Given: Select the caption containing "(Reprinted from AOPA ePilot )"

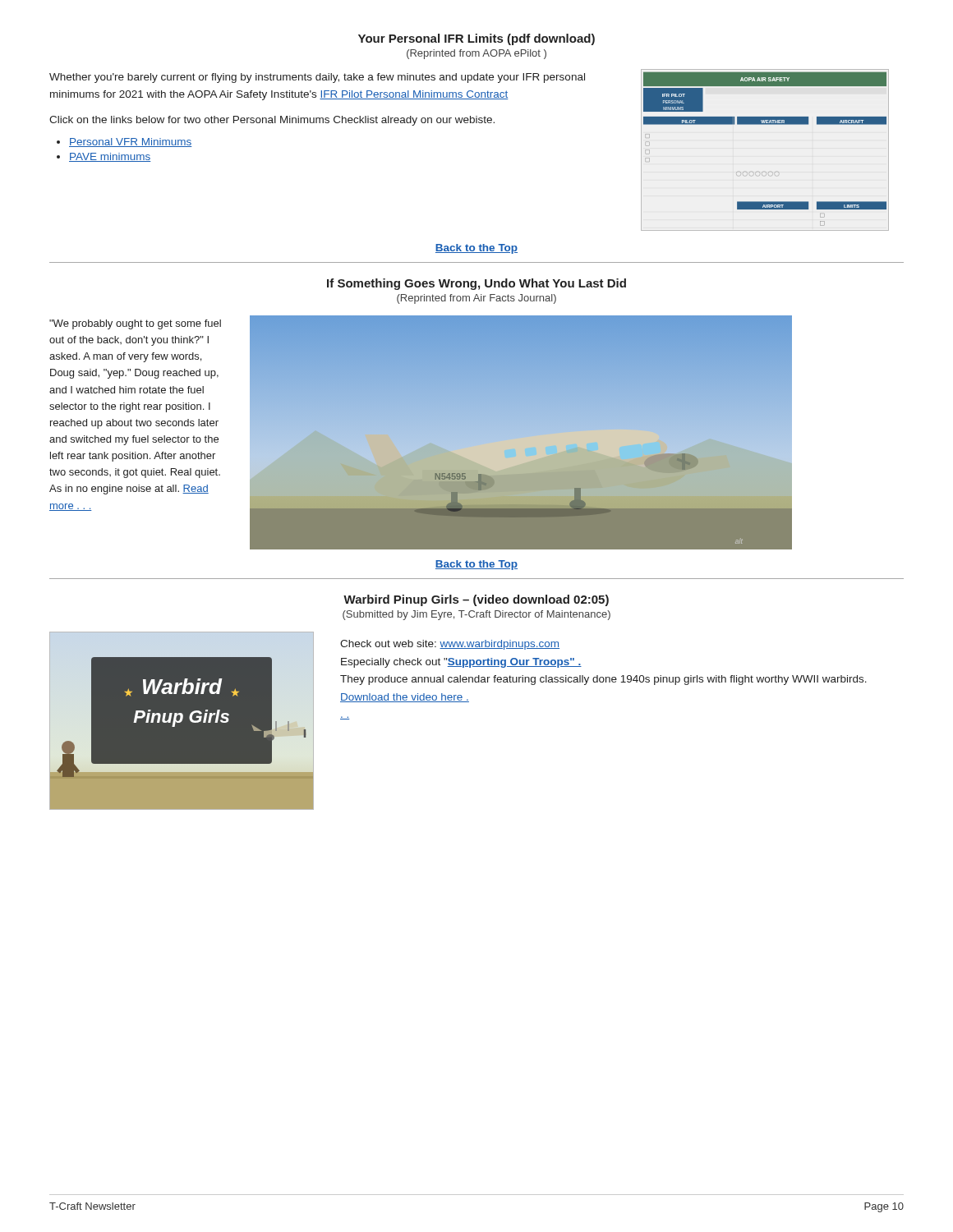Looking at the screenshot, I should pyautogui.click(x=476, y=53).
